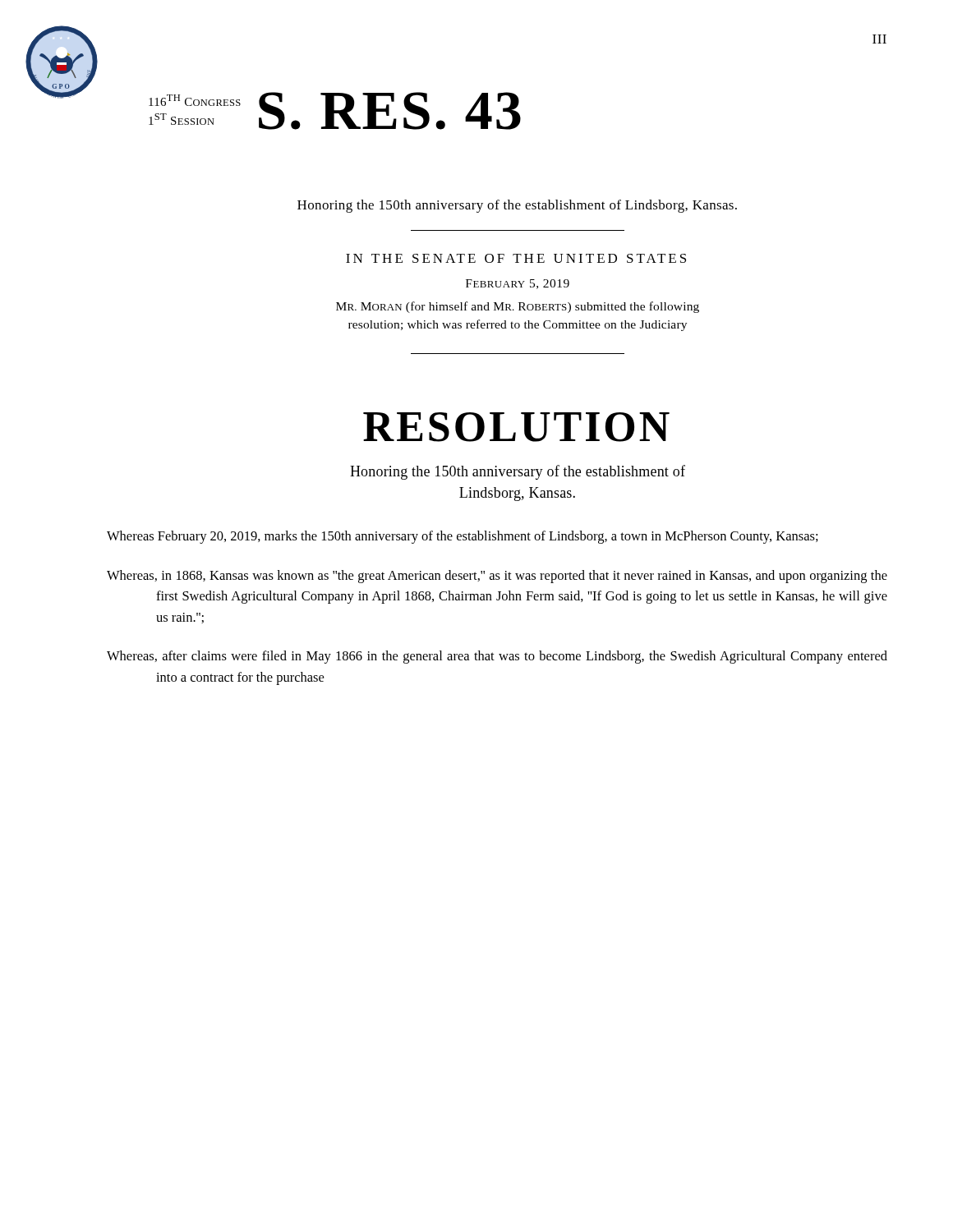The image size is (953, 1232).
Task: Navigate to the region starting "Whereas, in 1868, Kansas"
Action: tap(497, 596)
